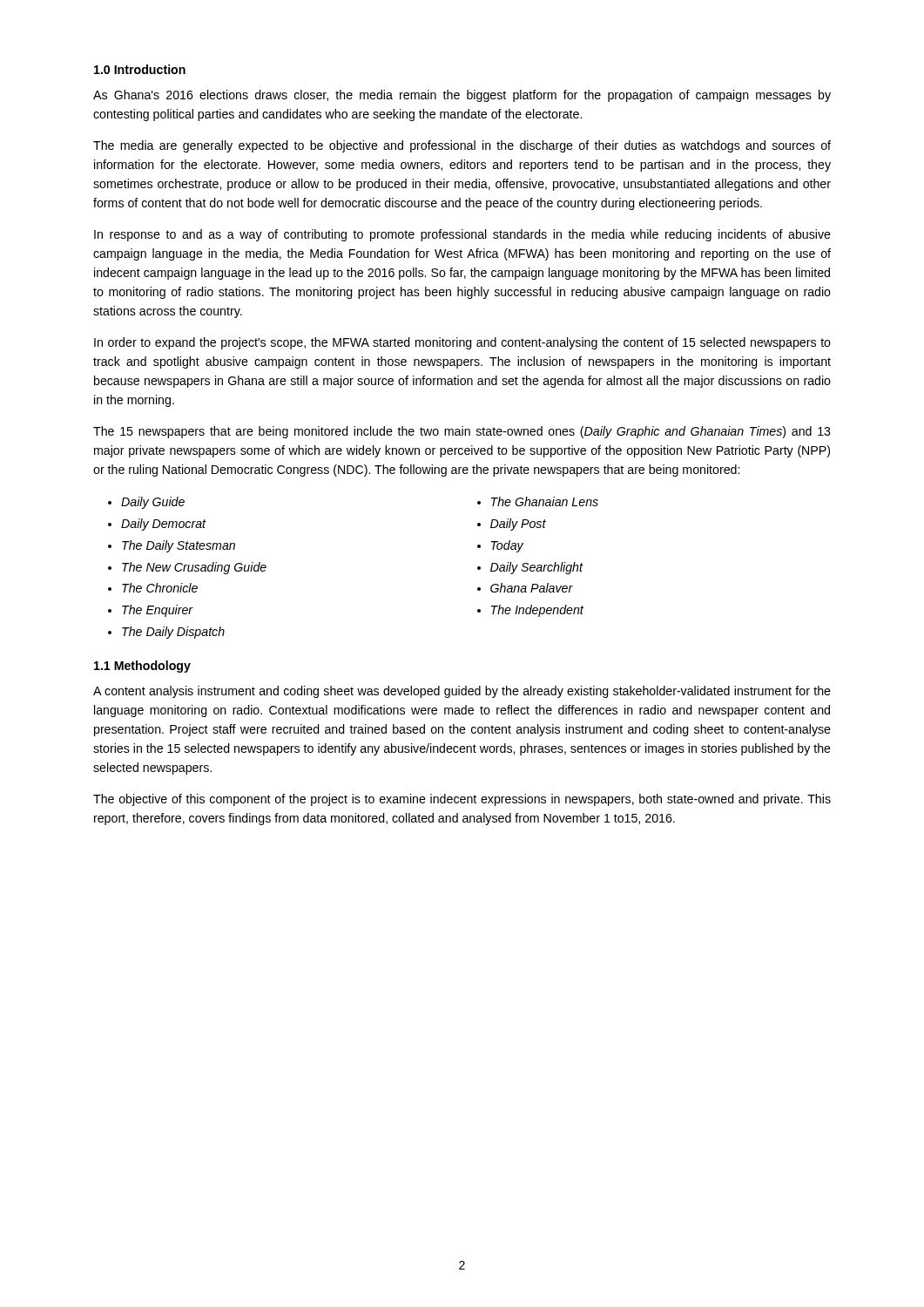Screen dimensions: 1307x924
Task: Click on the passage starting "Daily Guide"
Action: 153,502
